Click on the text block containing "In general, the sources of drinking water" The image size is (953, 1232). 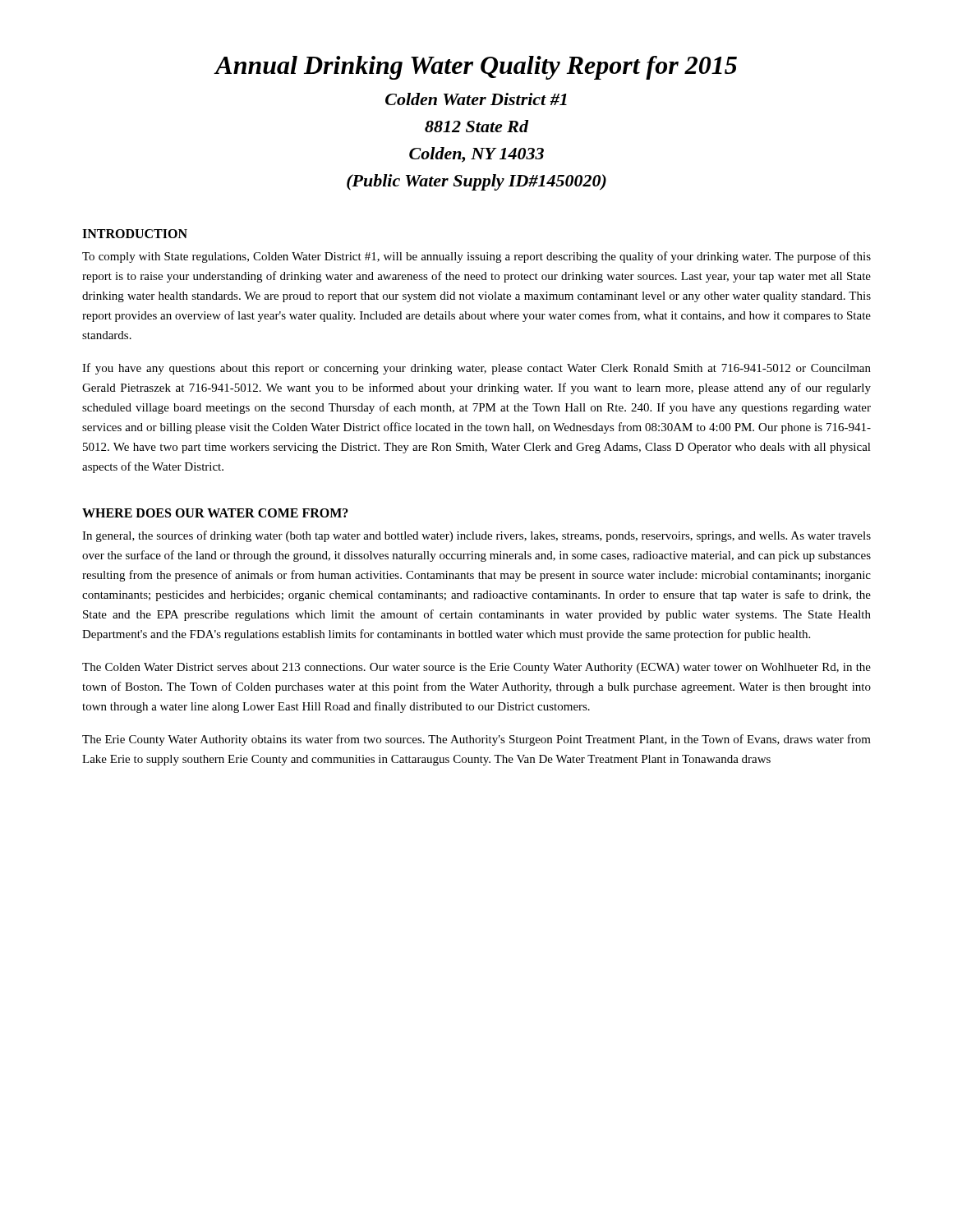pyautogui.click(x=476, y=585)
